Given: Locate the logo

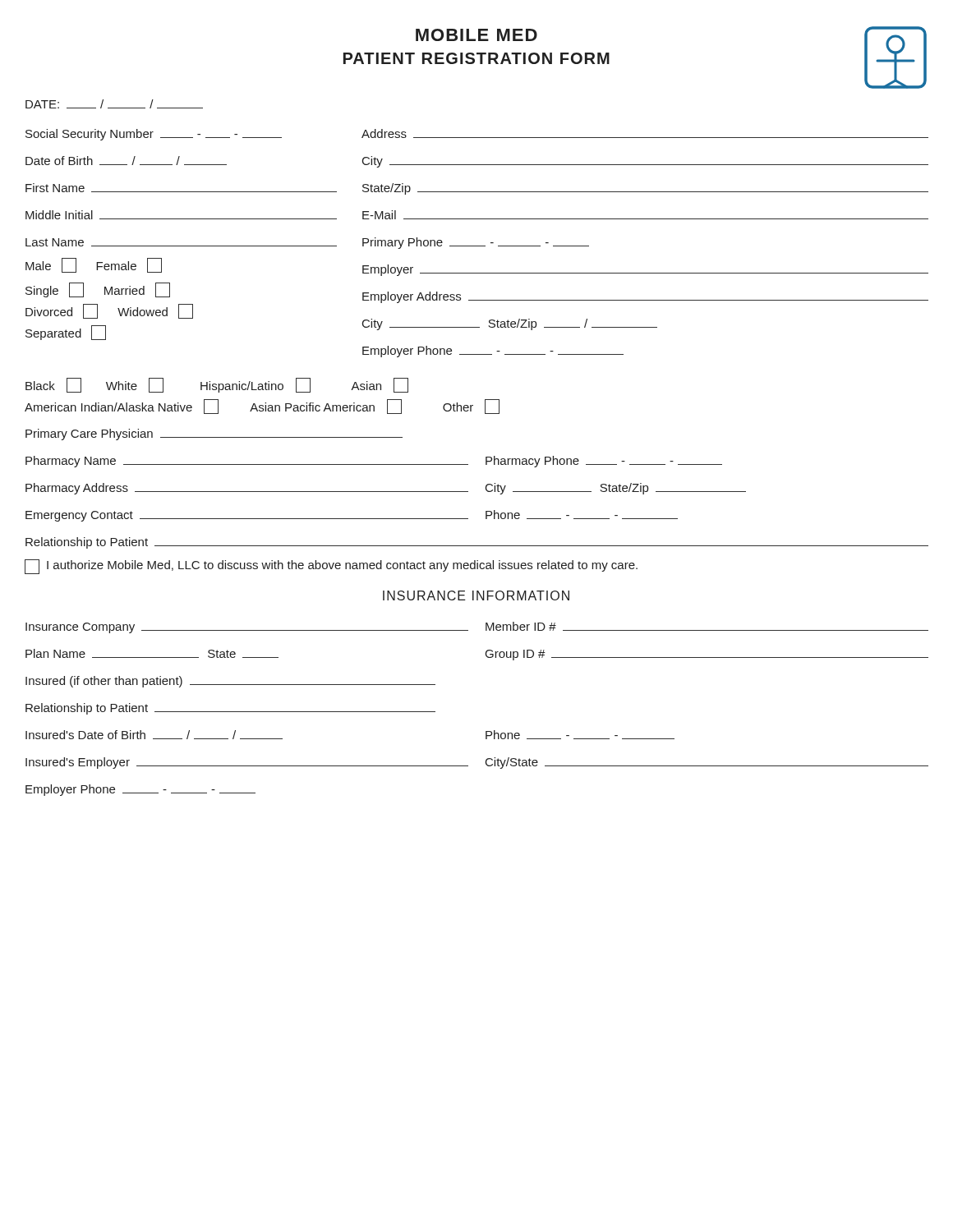Looking at the screenshot, I should click(895, 59).
